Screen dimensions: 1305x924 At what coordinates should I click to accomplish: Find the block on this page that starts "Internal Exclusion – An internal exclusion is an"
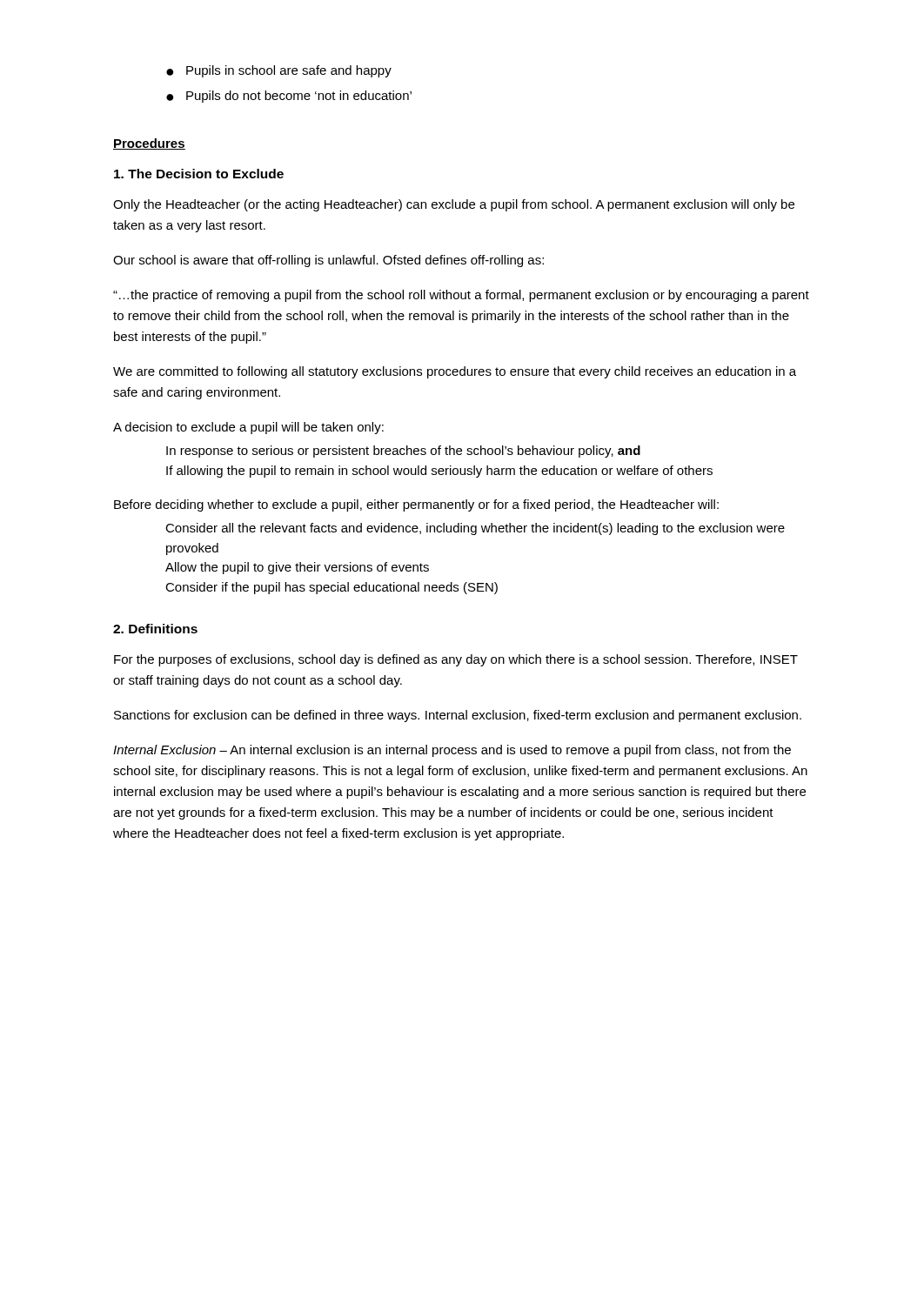pos(460,792)
